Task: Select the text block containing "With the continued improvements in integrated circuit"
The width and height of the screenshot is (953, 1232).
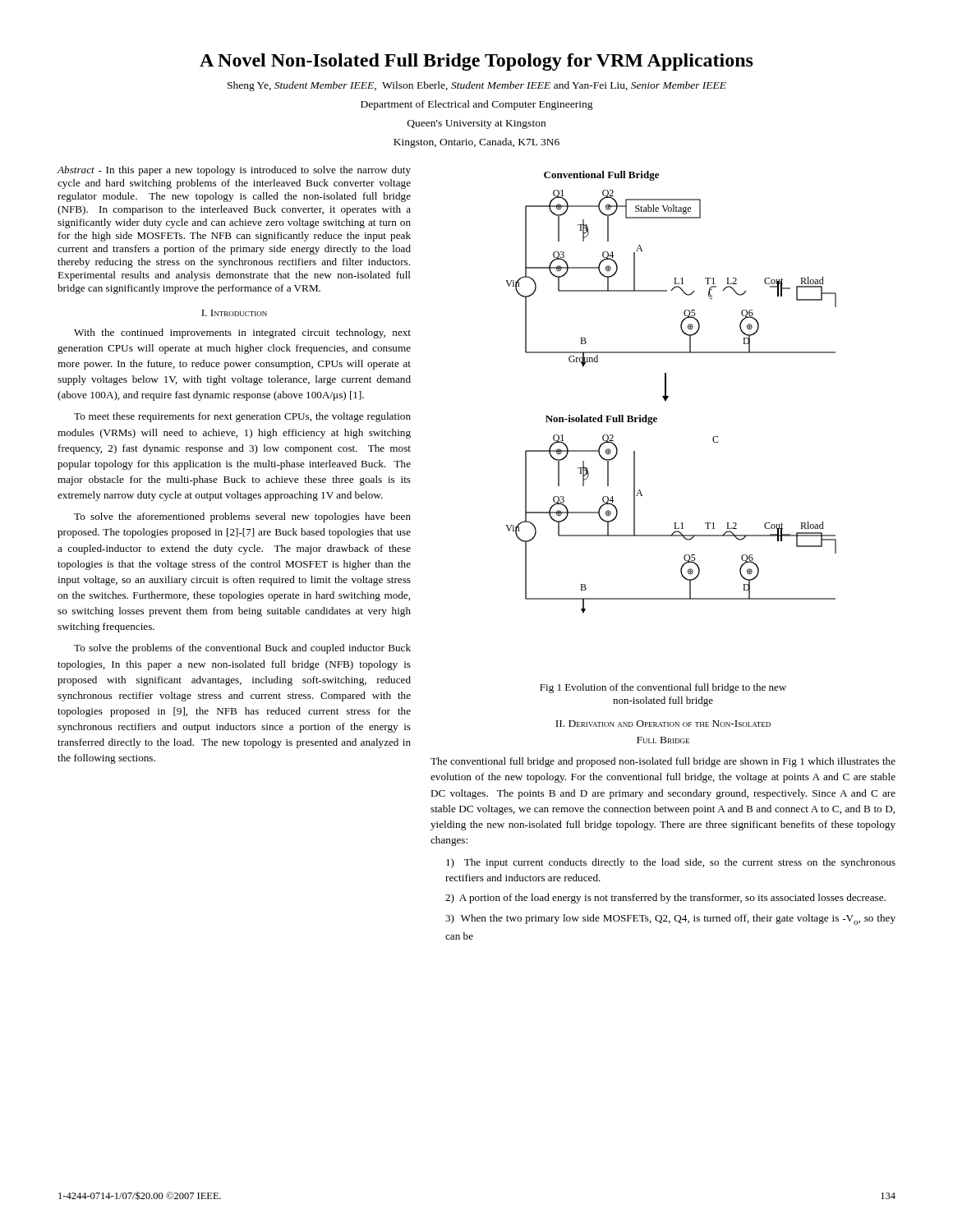Action: 234,545
